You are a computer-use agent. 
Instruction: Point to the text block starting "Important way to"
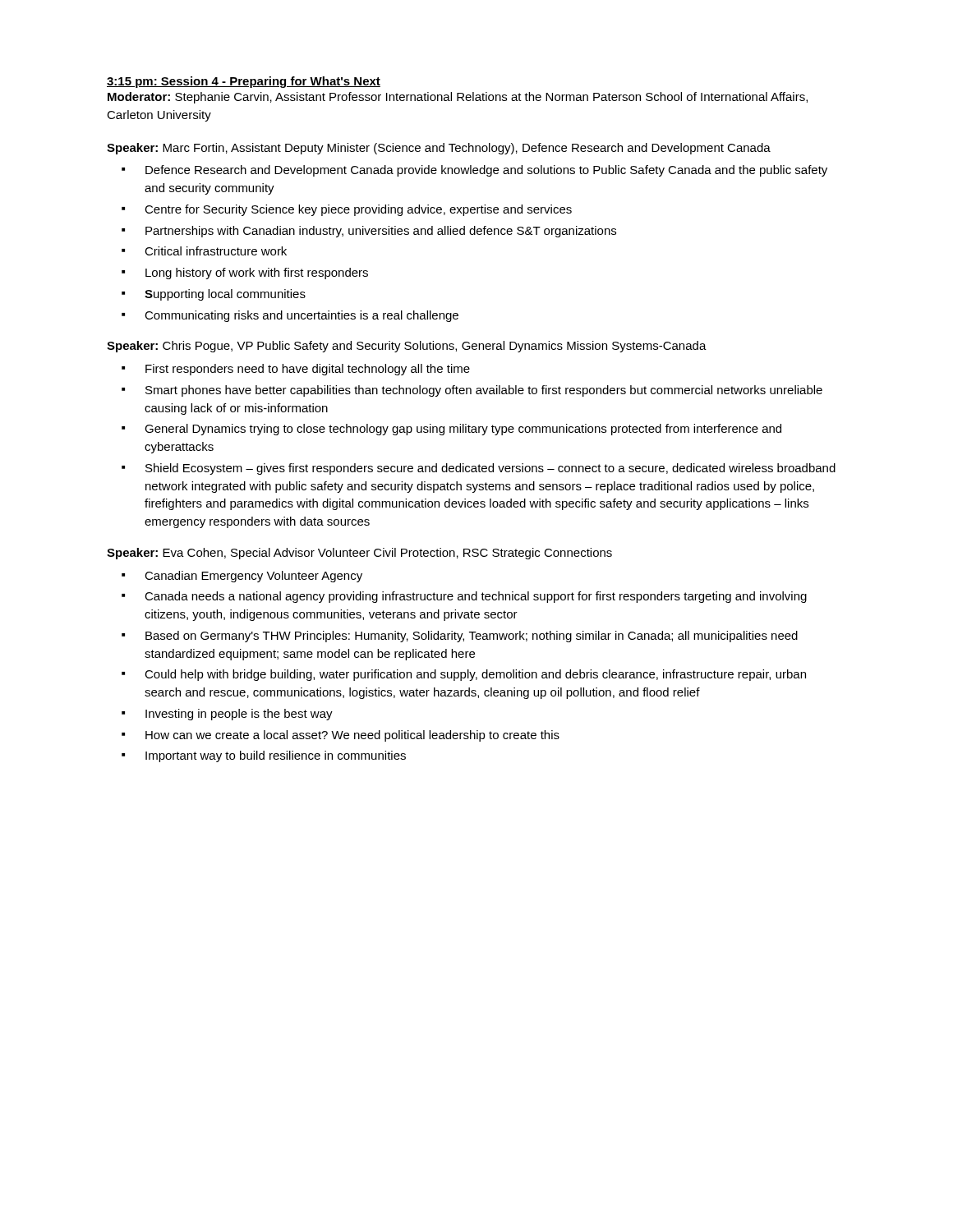tap(275, 755)
